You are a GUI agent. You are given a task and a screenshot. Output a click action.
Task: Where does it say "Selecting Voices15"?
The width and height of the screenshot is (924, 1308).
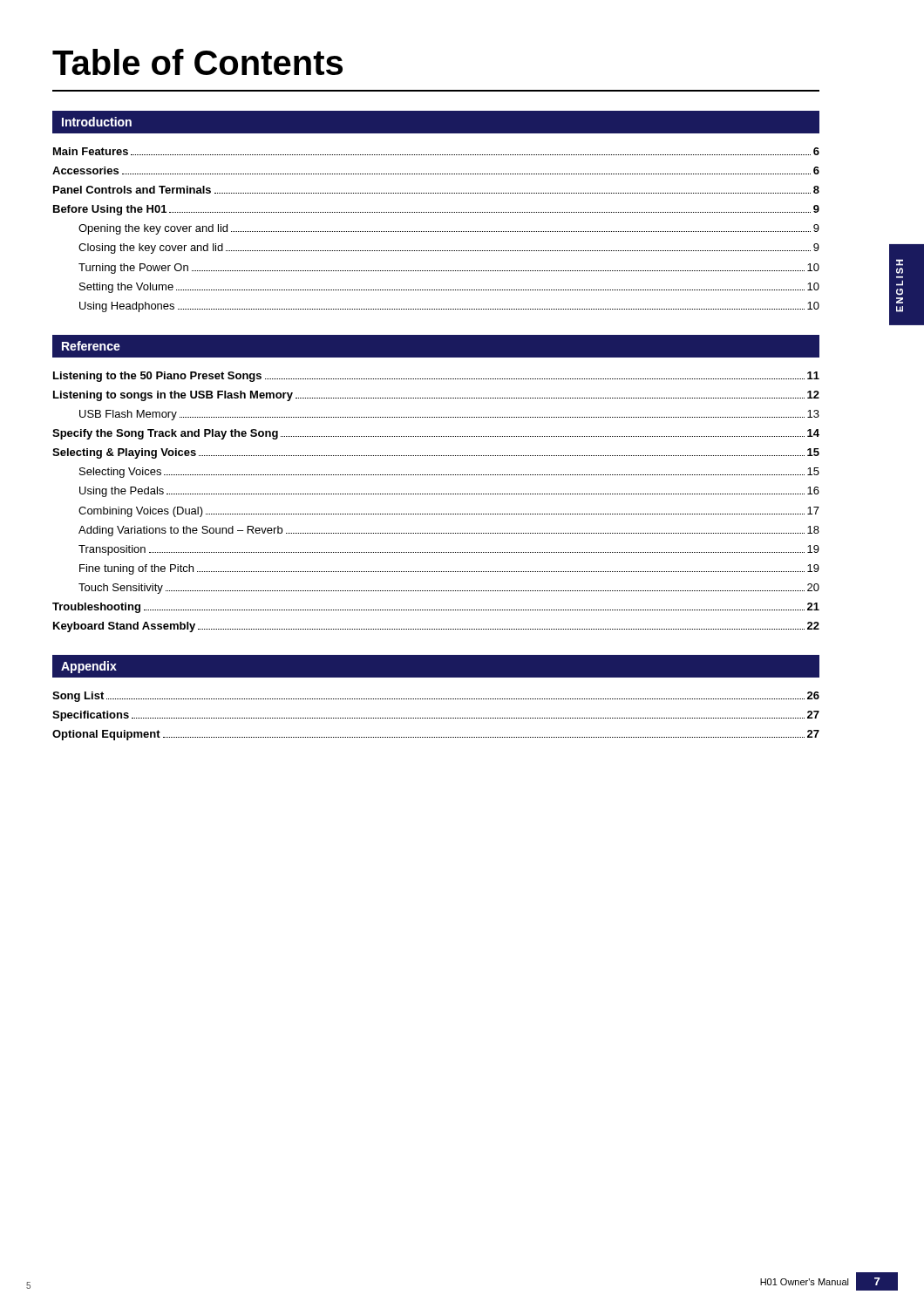pyautogui.click(x=449, y=472)
